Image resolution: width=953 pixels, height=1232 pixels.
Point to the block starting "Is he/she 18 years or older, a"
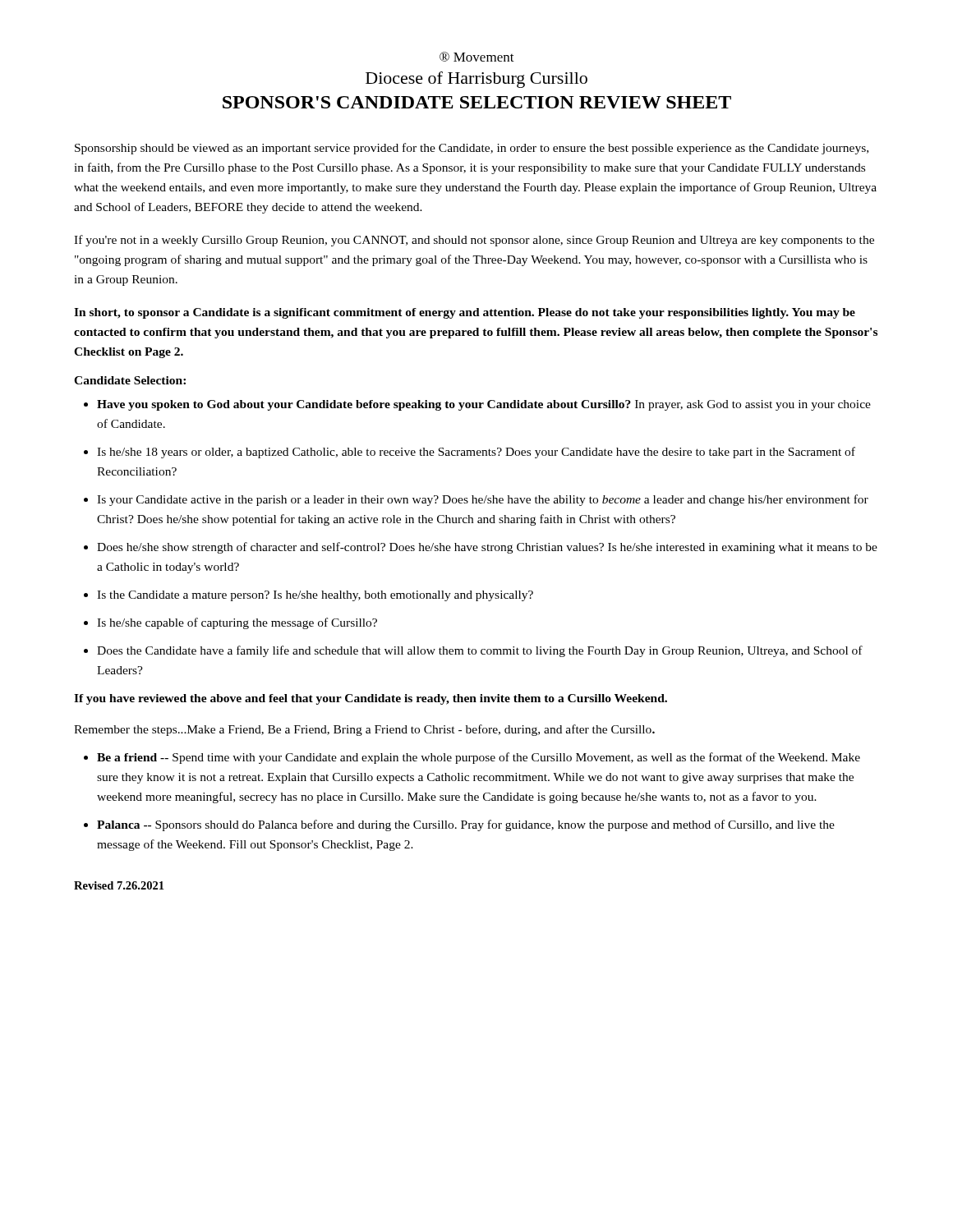tap(476, 461)
